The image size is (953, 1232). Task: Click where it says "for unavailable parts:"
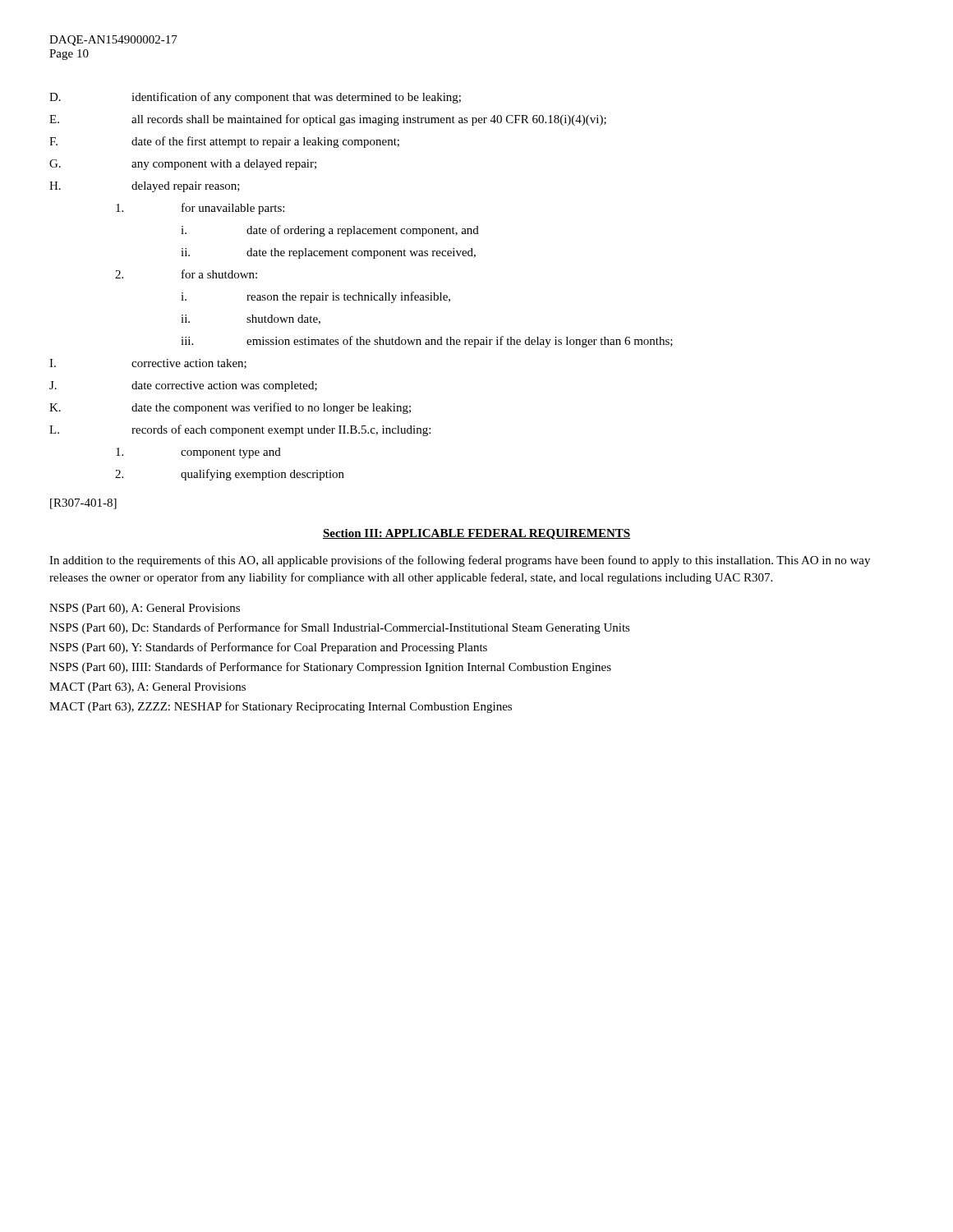tap(200, 209)
